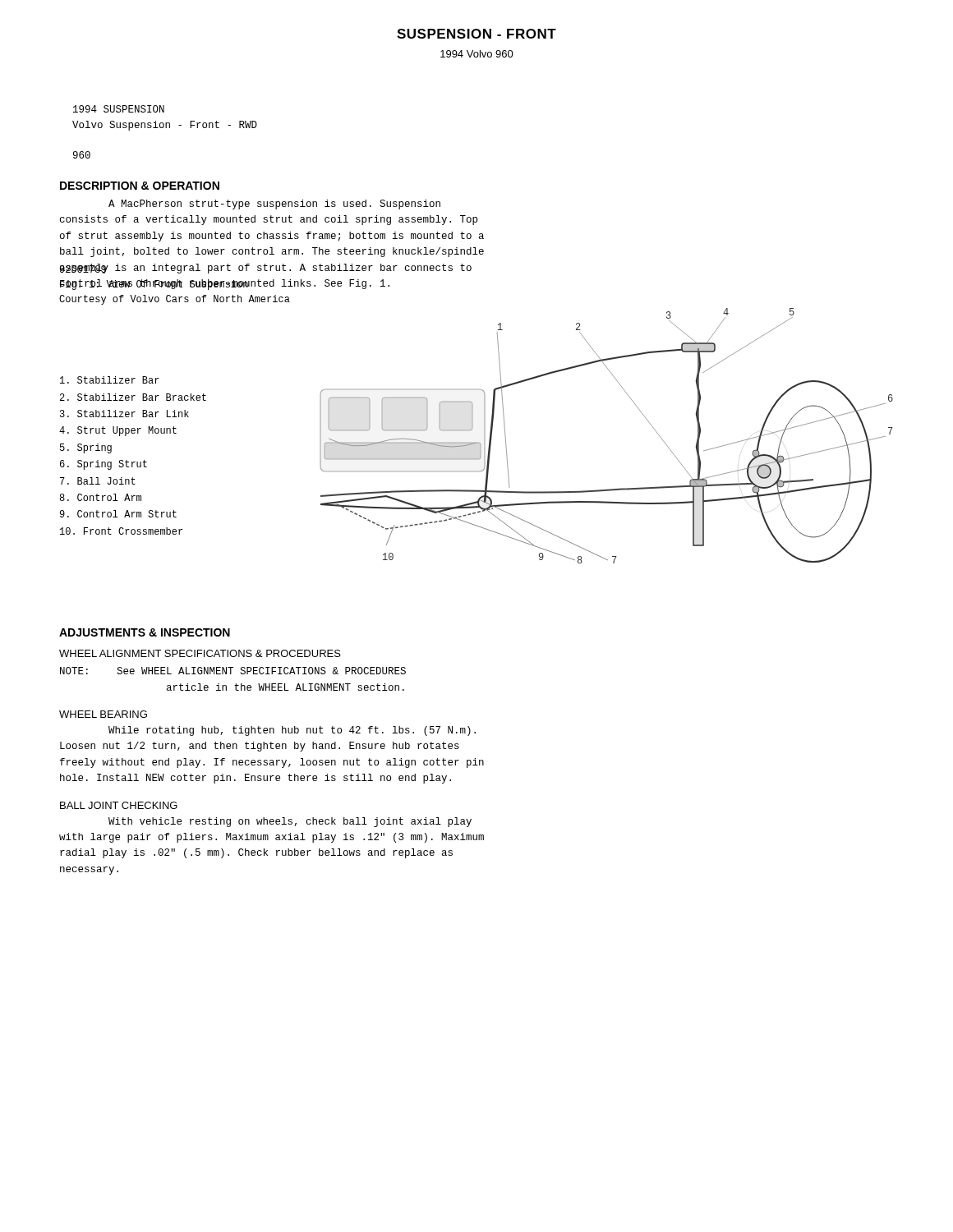Screen dimensions: 1232x953
Task: Locate the text block that says "A MacPherson strut-type suspension"
Action: pos(272,244)
